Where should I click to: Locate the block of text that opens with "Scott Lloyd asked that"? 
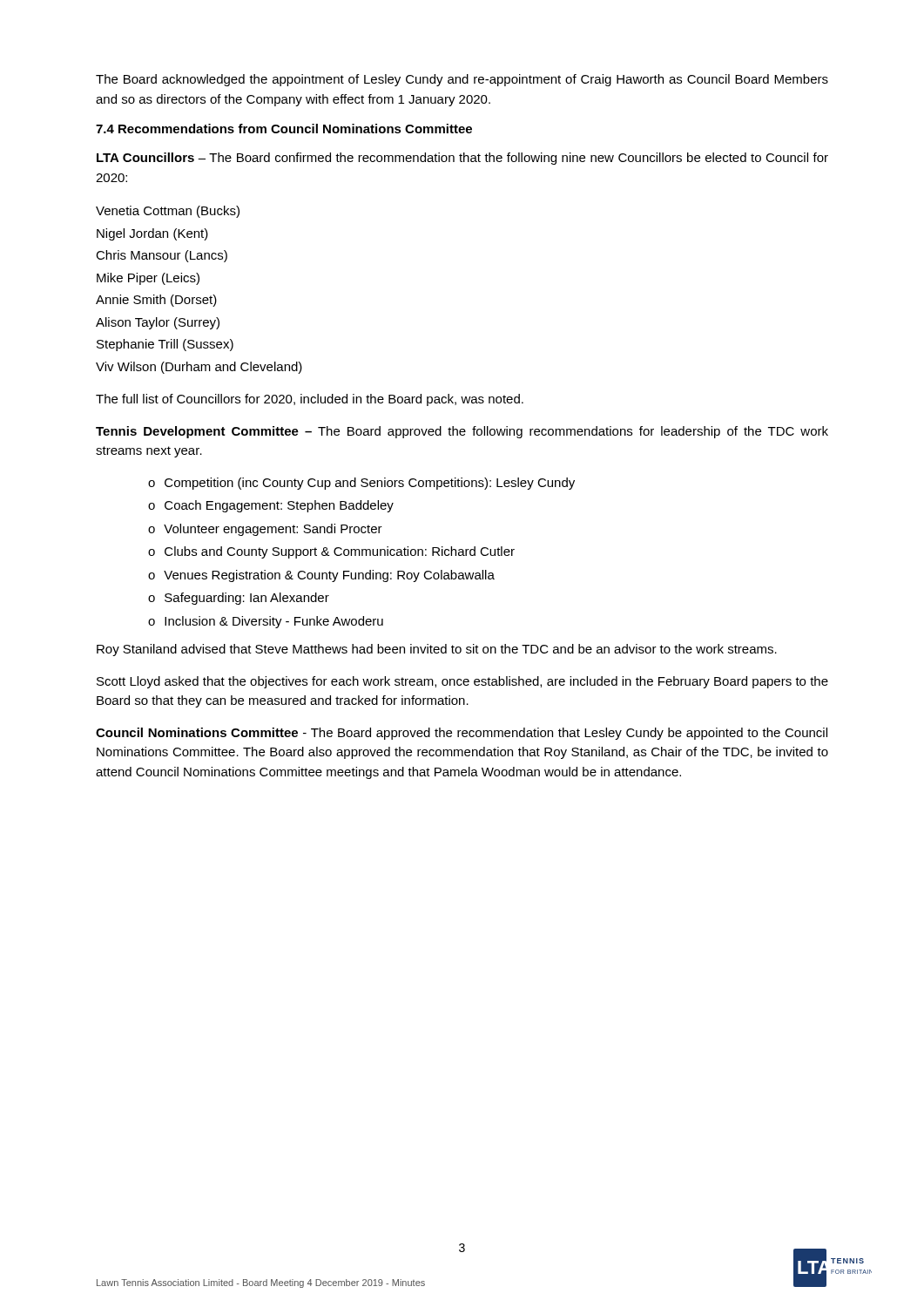pos(462,690)
